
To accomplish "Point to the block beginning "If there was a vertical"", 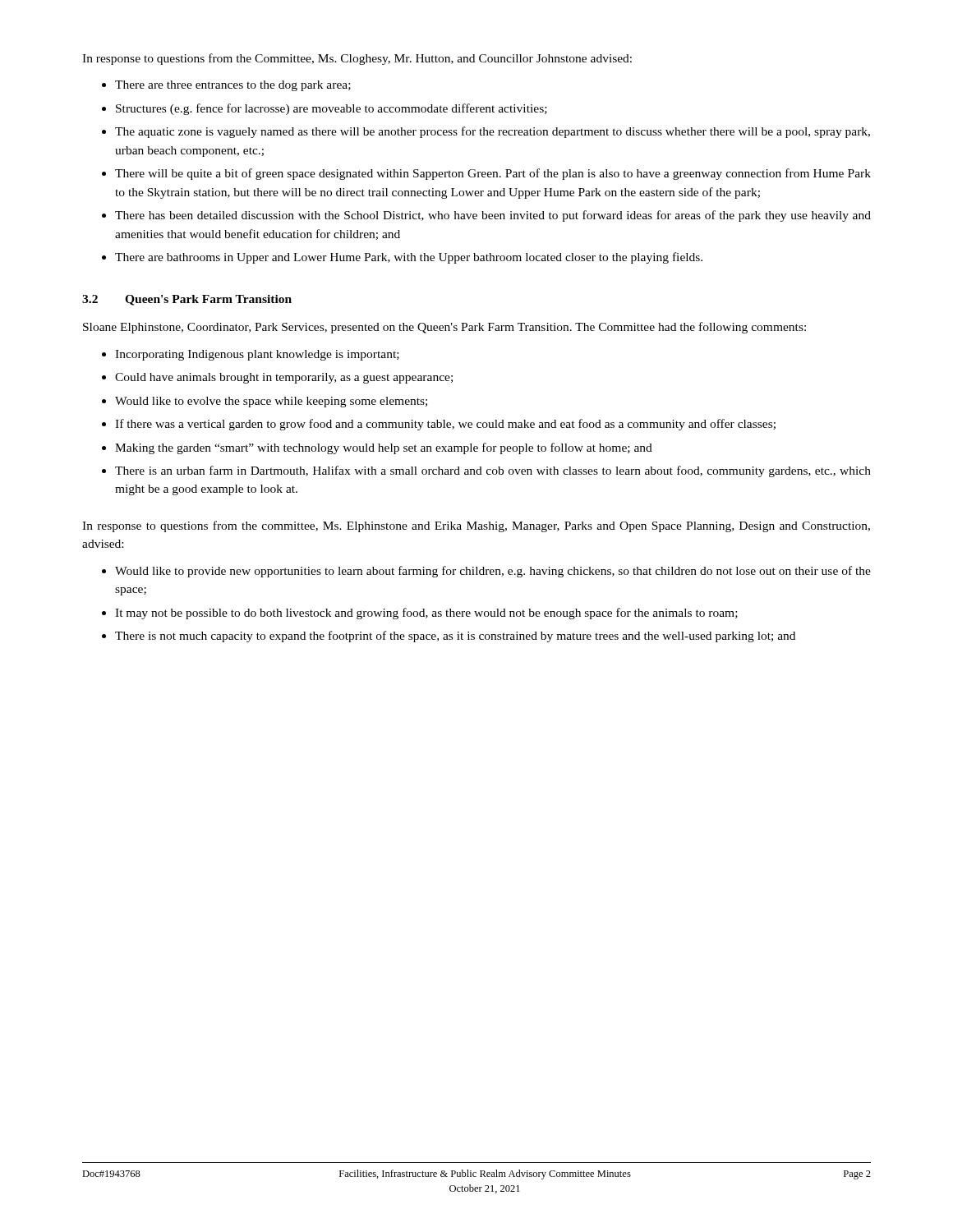I will 446,423.
